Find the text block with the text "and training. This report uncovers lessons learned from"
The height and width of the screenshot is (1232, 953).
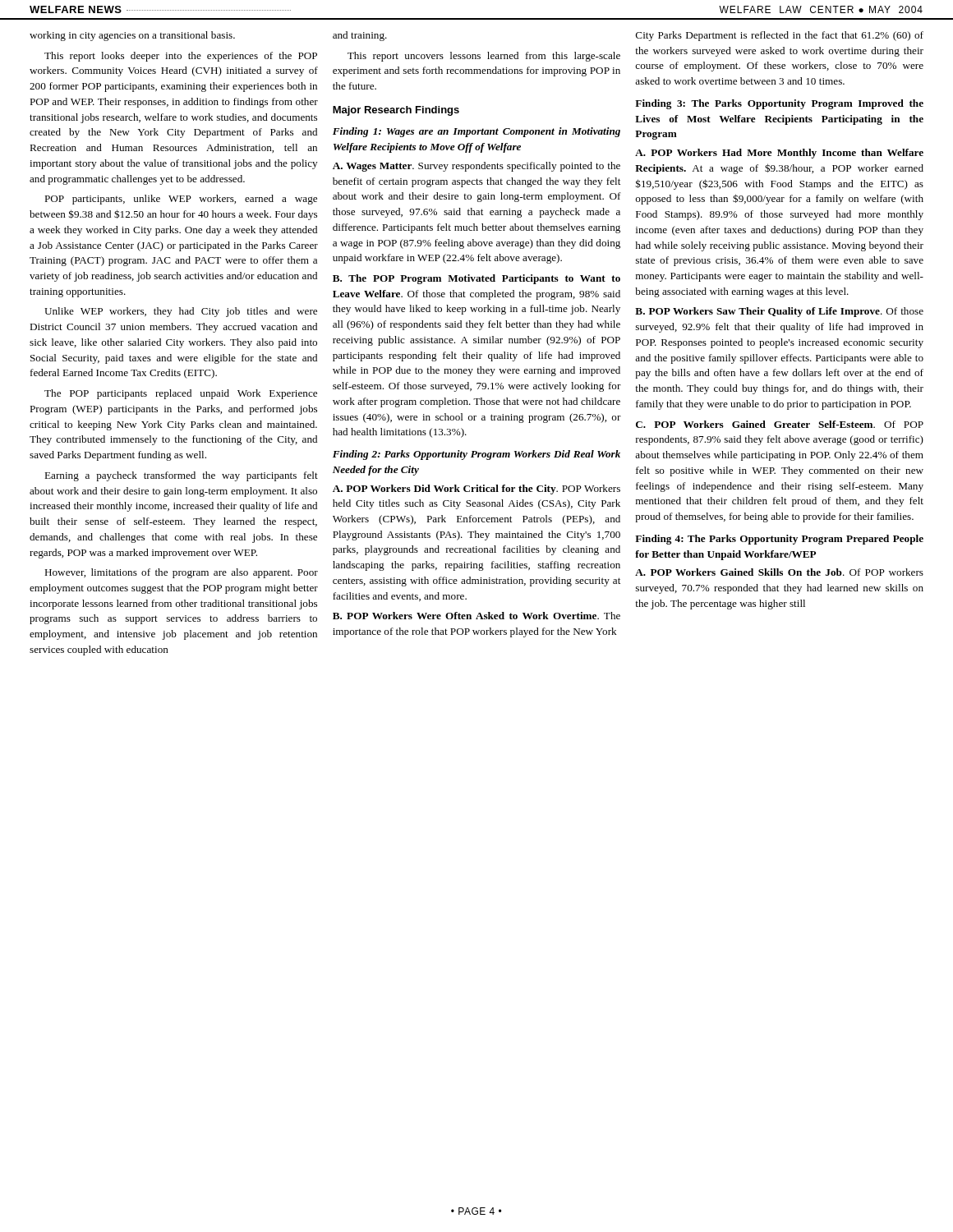click(477, 61)
